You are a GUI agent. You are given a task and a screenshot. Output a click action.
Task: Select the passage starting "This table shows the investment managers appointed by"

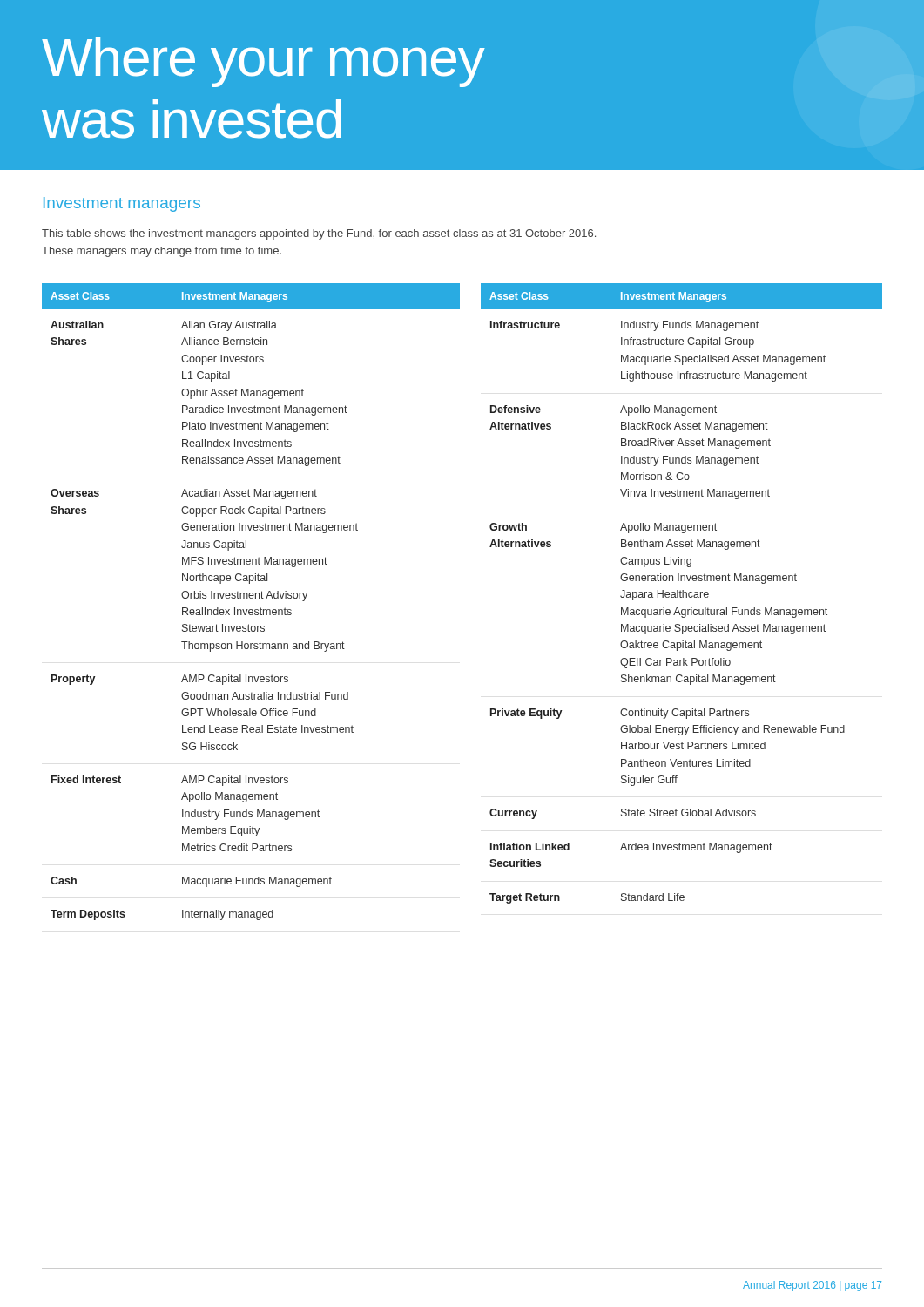click(x=319, y=242)
